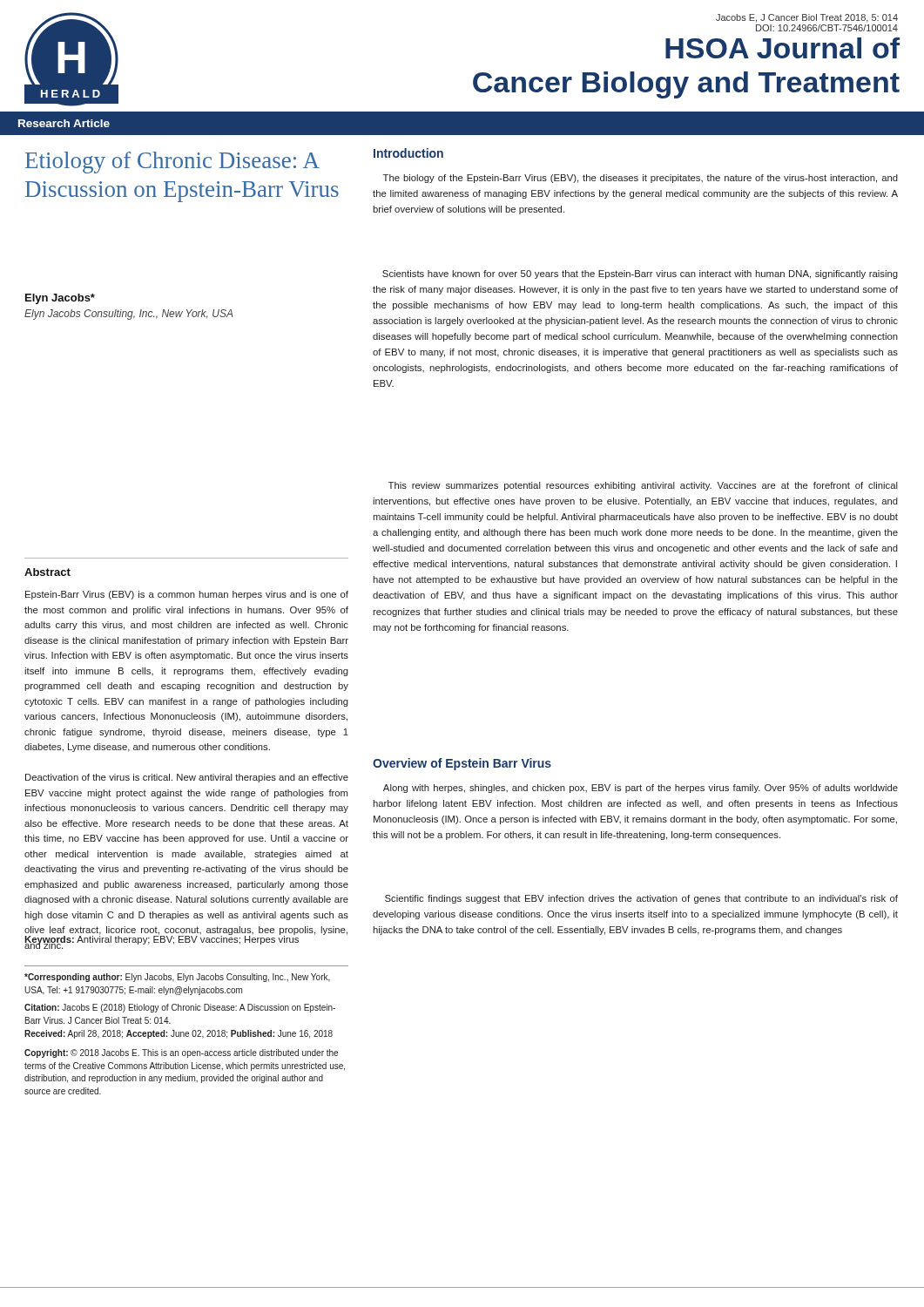Select the text block starting "Copyright: © 2018 Jacobs E. This is an"
Viewport: 924px width, 1307px height.
point(185,1072)
